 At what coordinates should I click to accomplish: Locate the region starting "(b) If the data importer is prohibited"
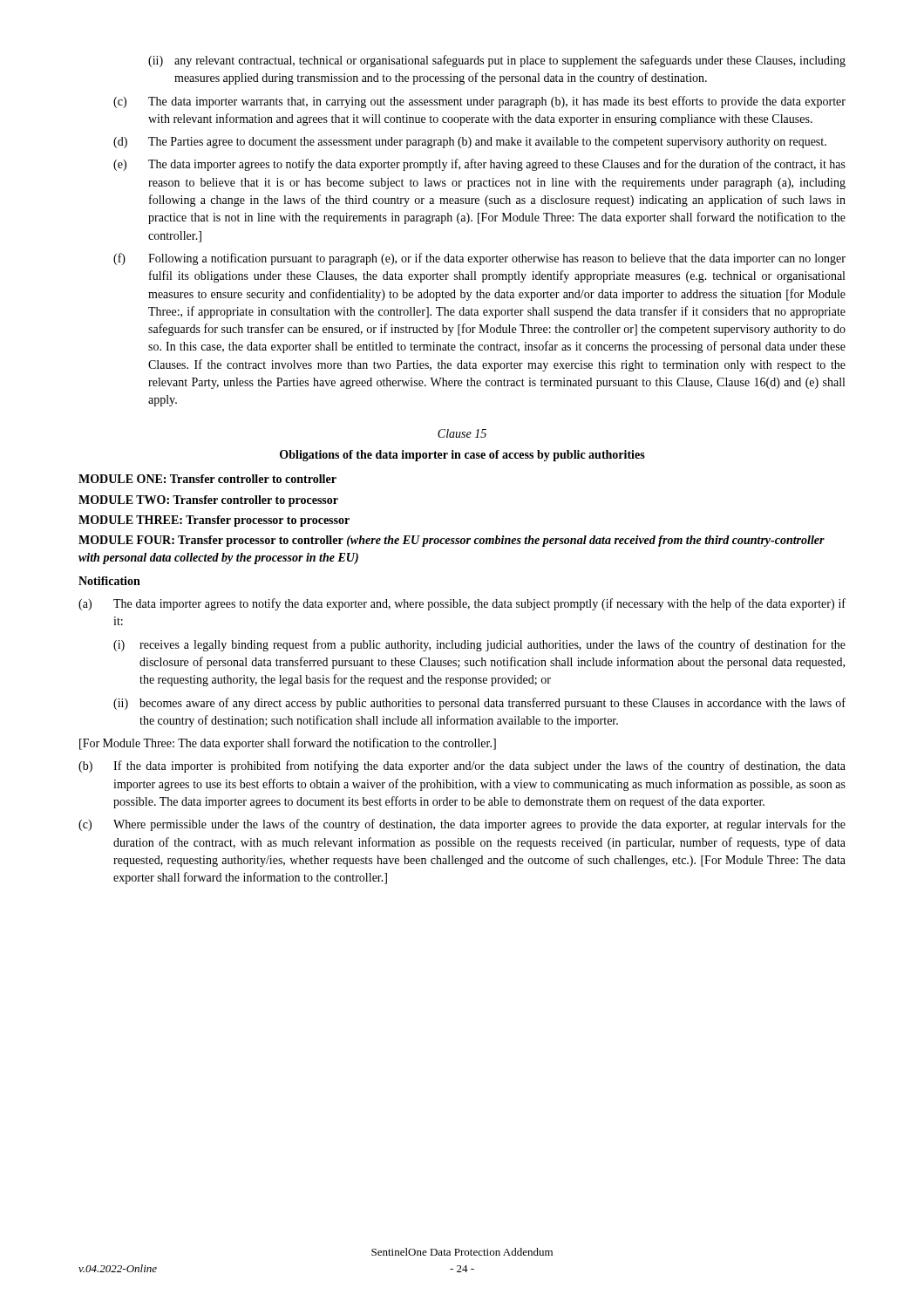[462, 785]
